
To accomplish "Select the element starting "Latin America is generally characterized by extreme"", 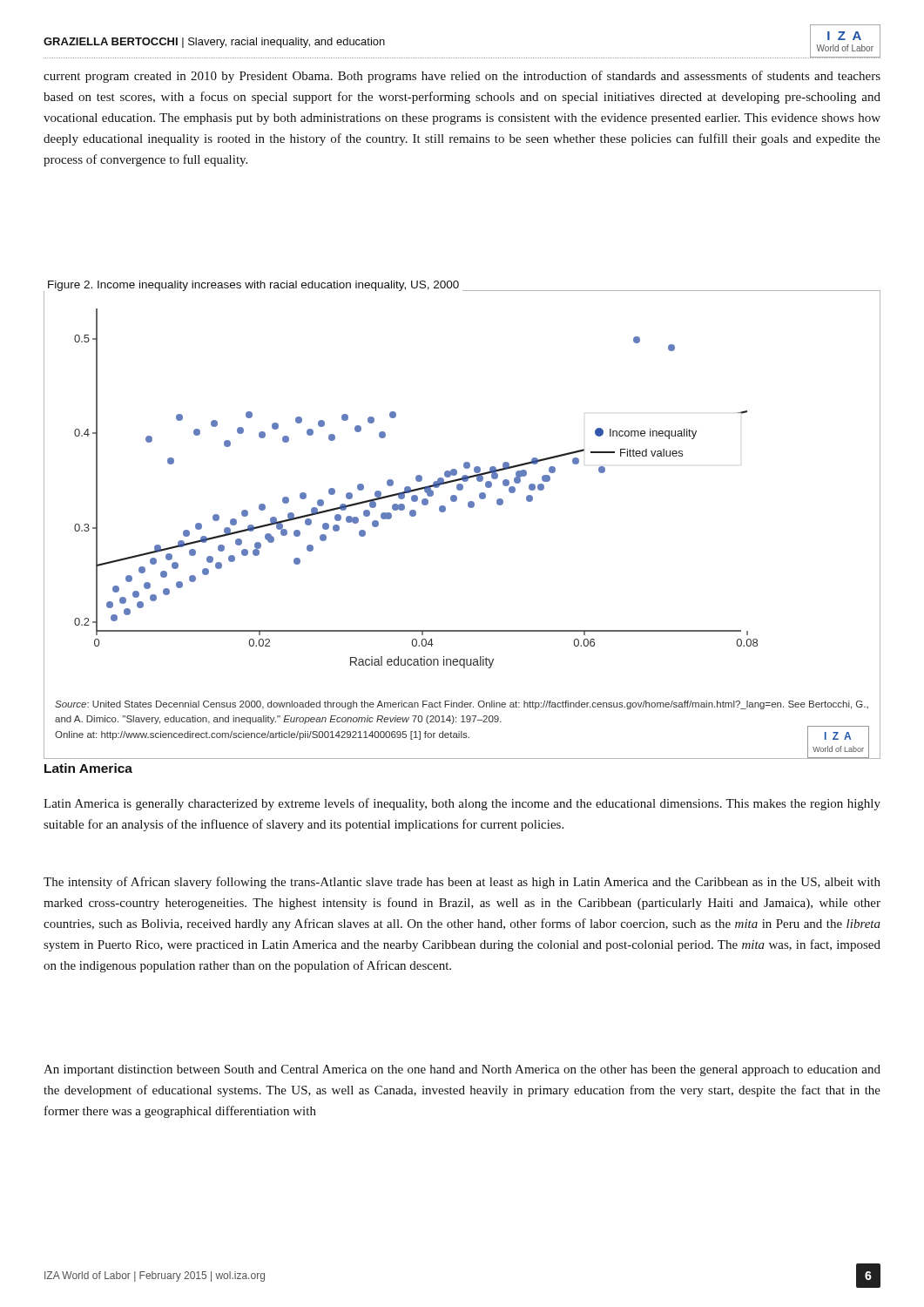I will pyautogui.click(x=462, y=814).
